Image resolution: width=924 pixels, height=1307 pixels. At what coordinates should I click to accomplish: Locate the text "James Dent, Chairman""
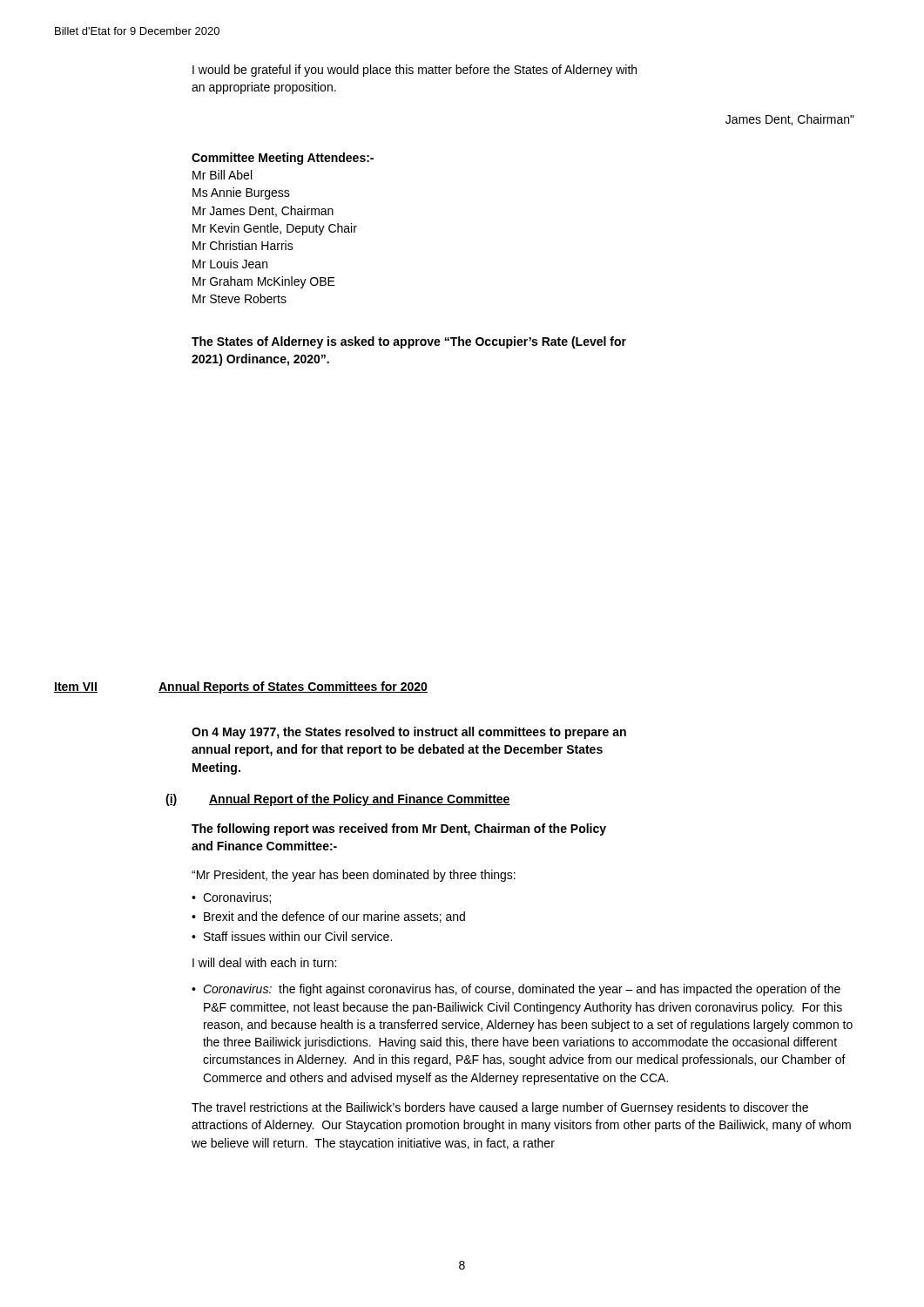coord(790,119)
